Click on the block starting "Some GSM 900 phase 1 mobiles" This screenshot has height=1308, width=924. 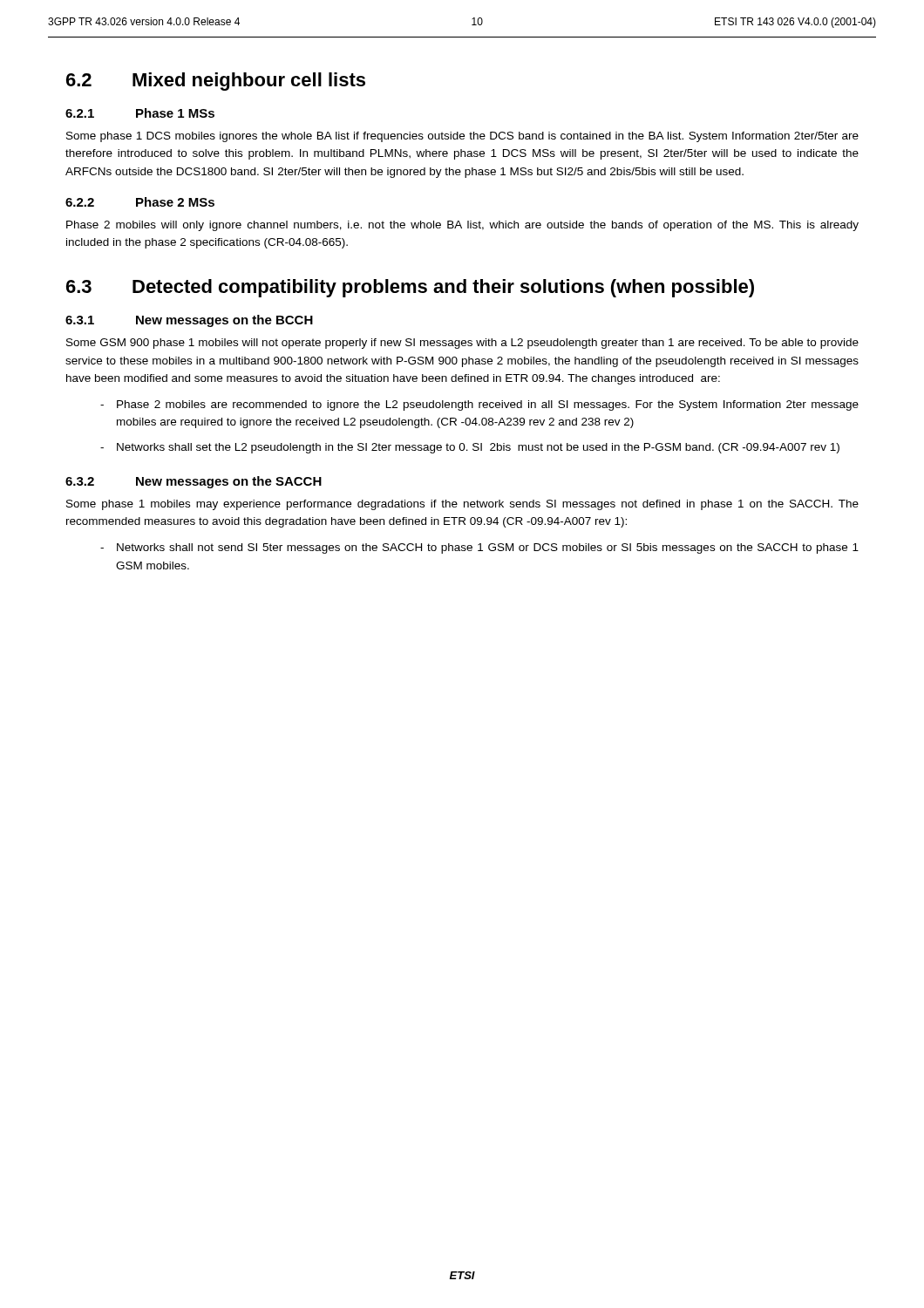click(462, 360)
